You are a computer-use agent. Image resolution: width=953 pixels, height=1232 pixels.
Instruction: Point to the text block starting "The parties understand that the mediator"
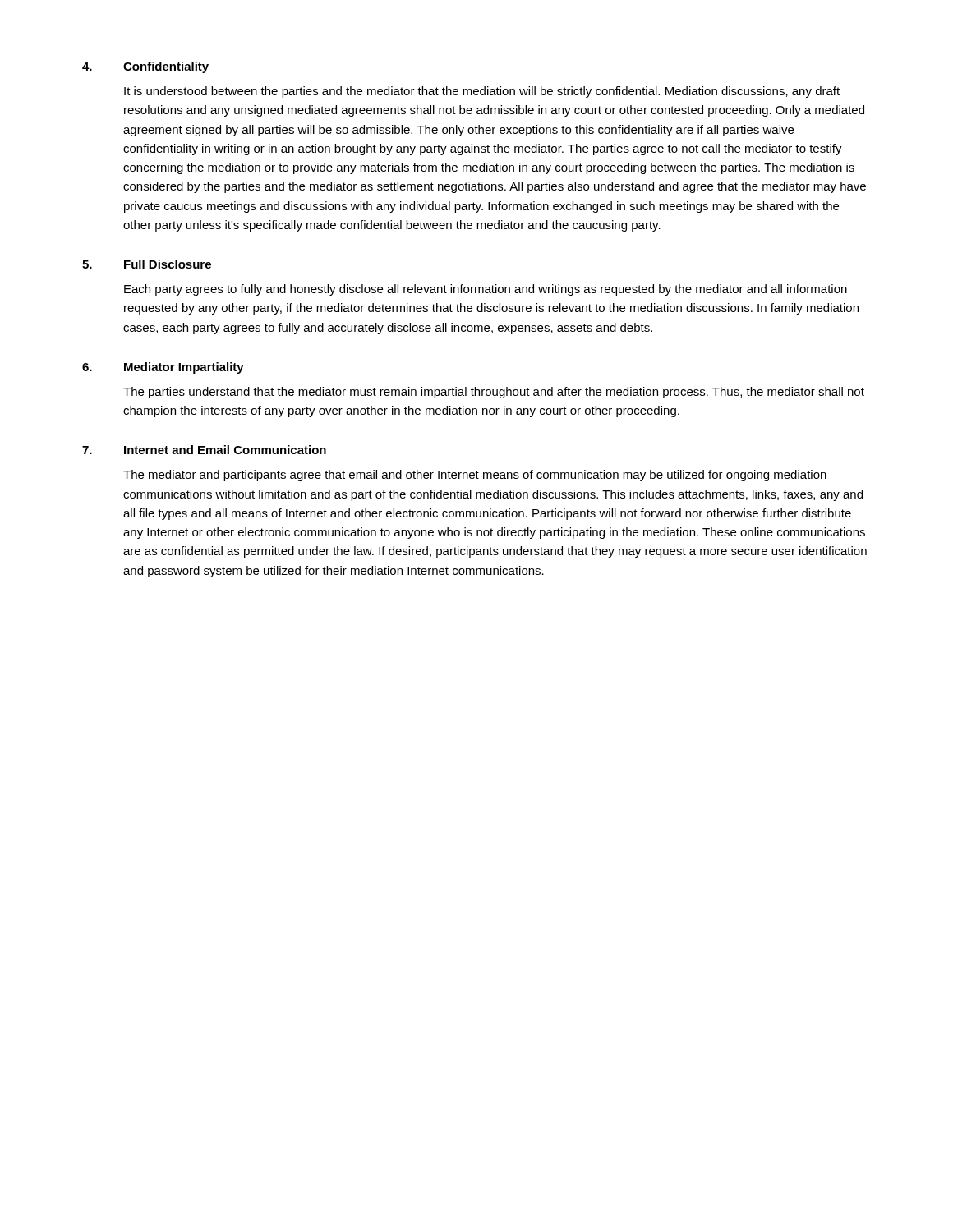coord(494,401)
